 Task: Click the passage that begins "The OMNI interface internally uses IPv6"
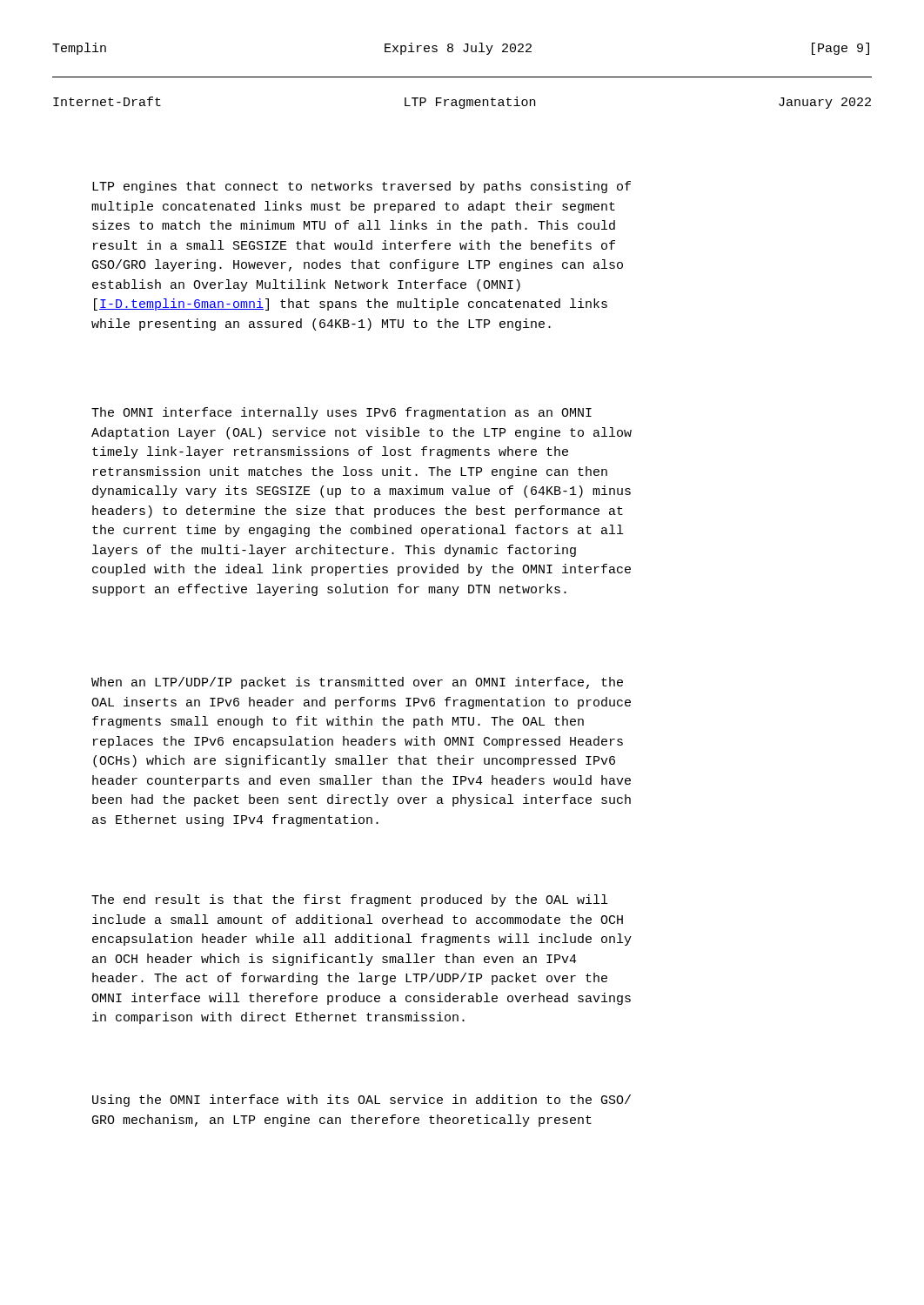click(462, 502)
